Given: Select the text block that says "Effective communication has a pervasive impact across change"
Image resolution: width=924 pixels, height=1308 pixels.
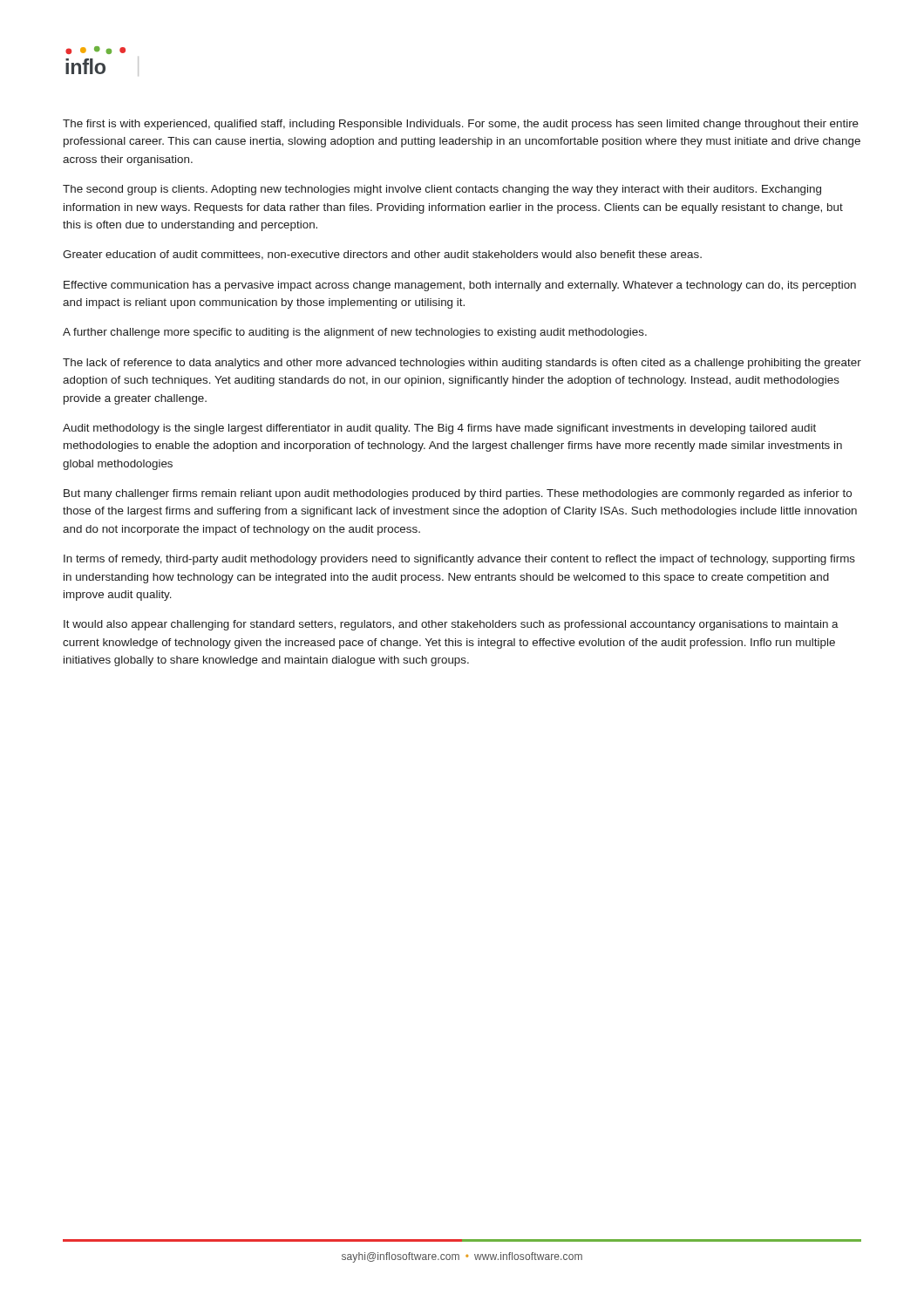Looking at the screenshot, I should 460,293.
